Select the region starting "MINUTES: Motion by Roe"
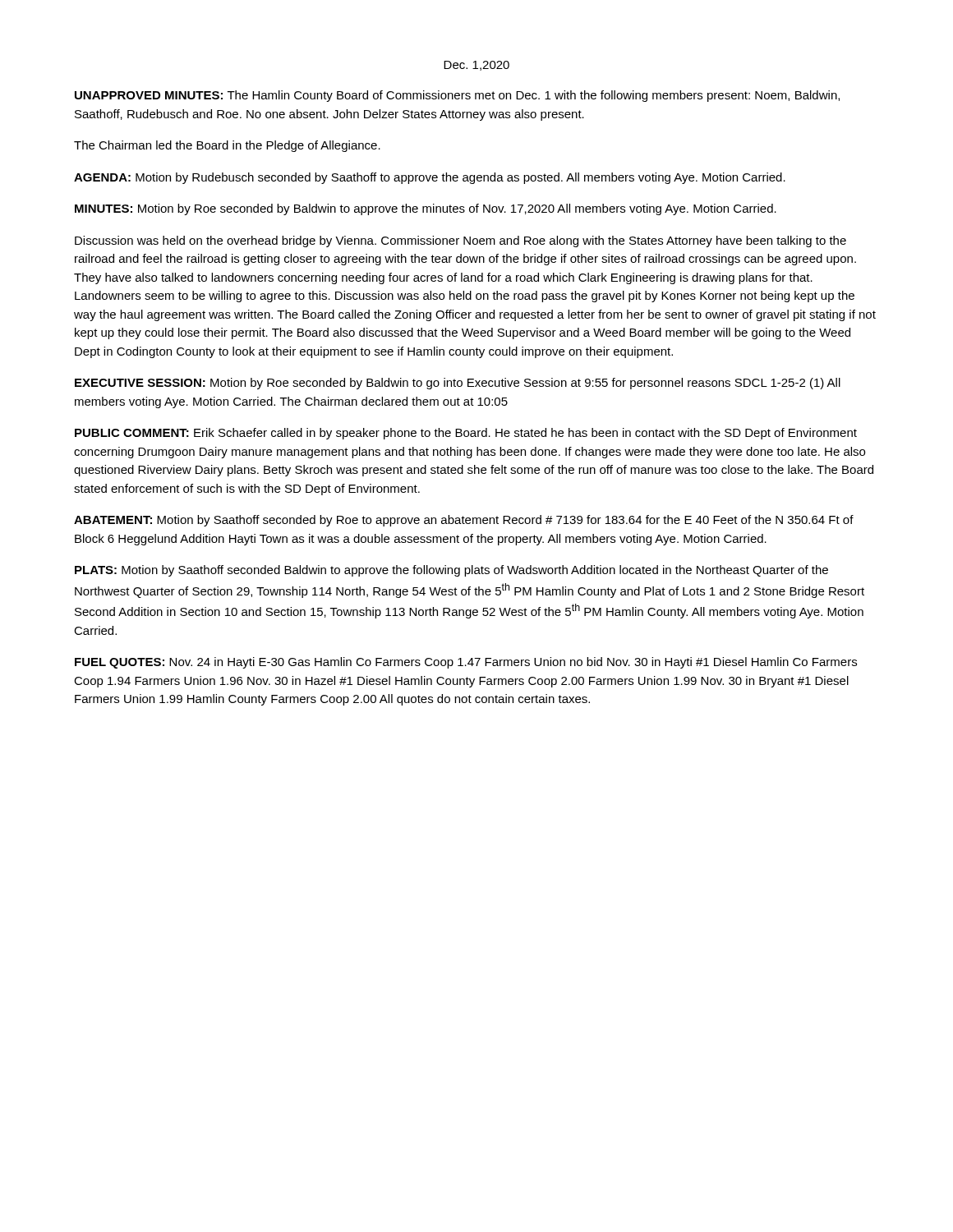 (425, 208)
